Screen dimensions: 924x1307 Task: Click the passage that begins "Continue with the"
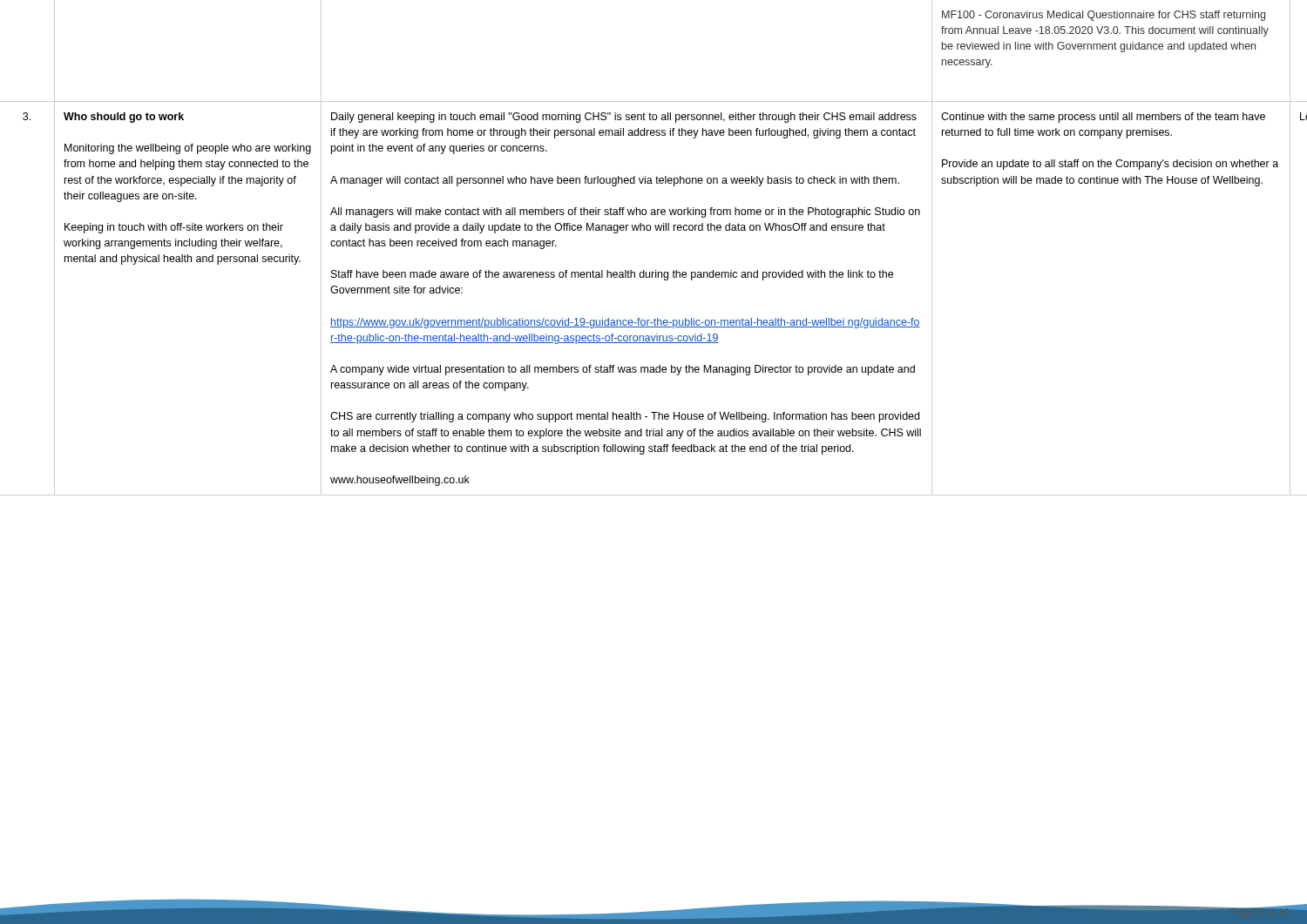(x=1103, y=118)
